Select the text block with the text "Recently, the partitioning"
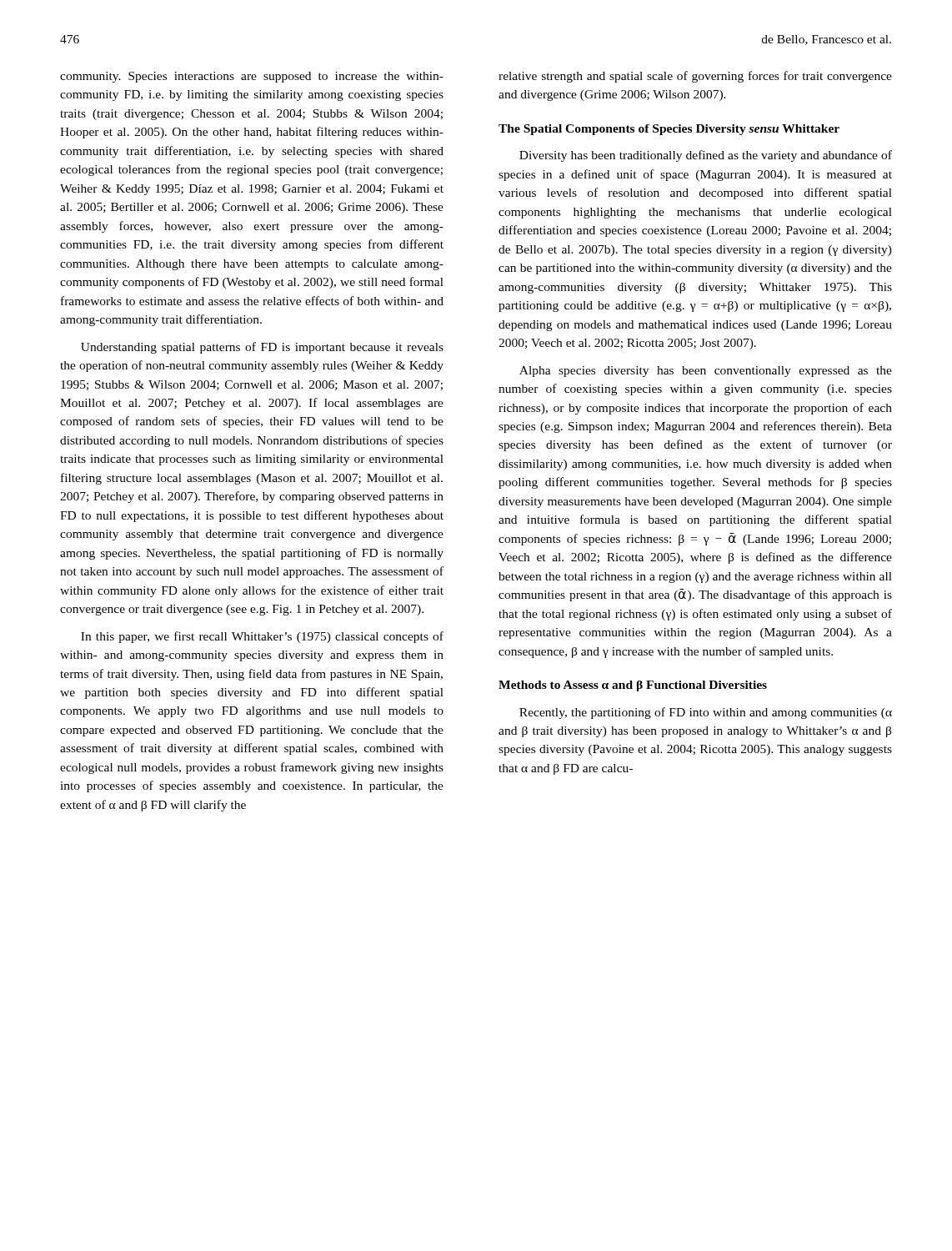The image size is (952, 1251). (x=695, y=740)
